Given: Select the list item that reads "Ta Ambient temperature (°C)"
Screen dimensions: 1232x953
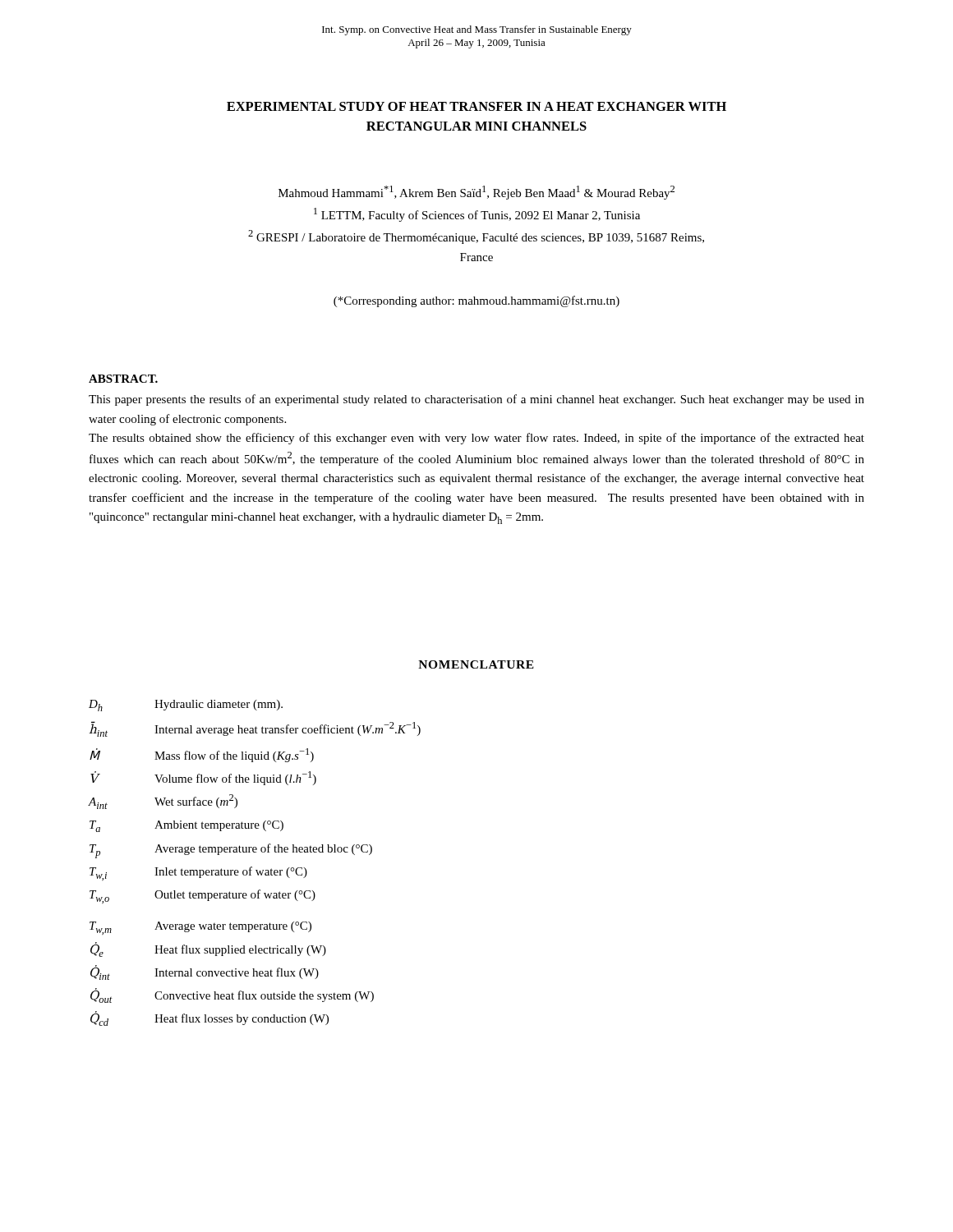Looking at the screenshot, I should pos(186,826).
